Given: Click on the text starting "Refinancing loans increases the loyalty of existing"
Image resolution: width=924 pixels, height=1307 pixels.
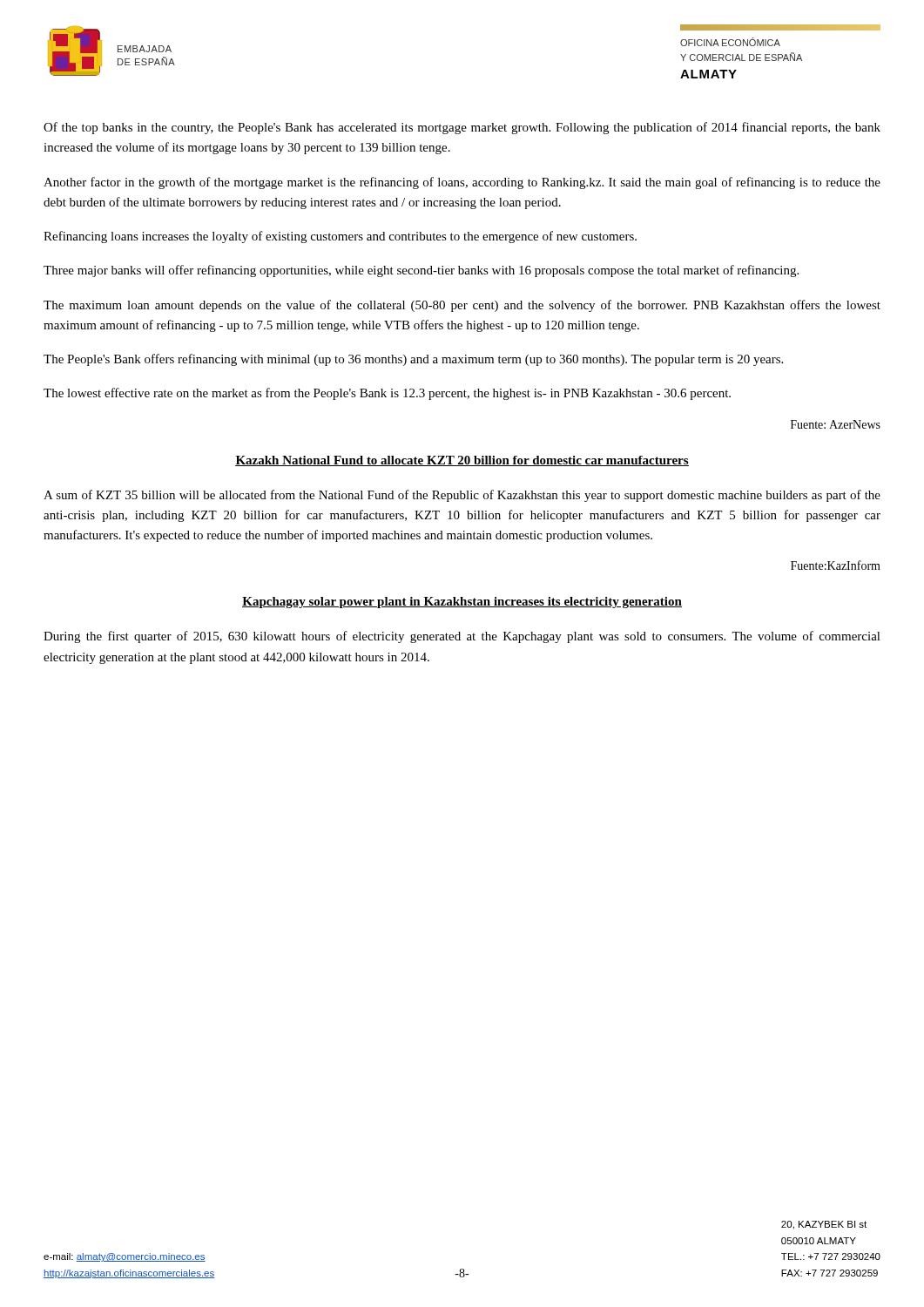Looking at the screenshot, I should [x=340, y=236].
